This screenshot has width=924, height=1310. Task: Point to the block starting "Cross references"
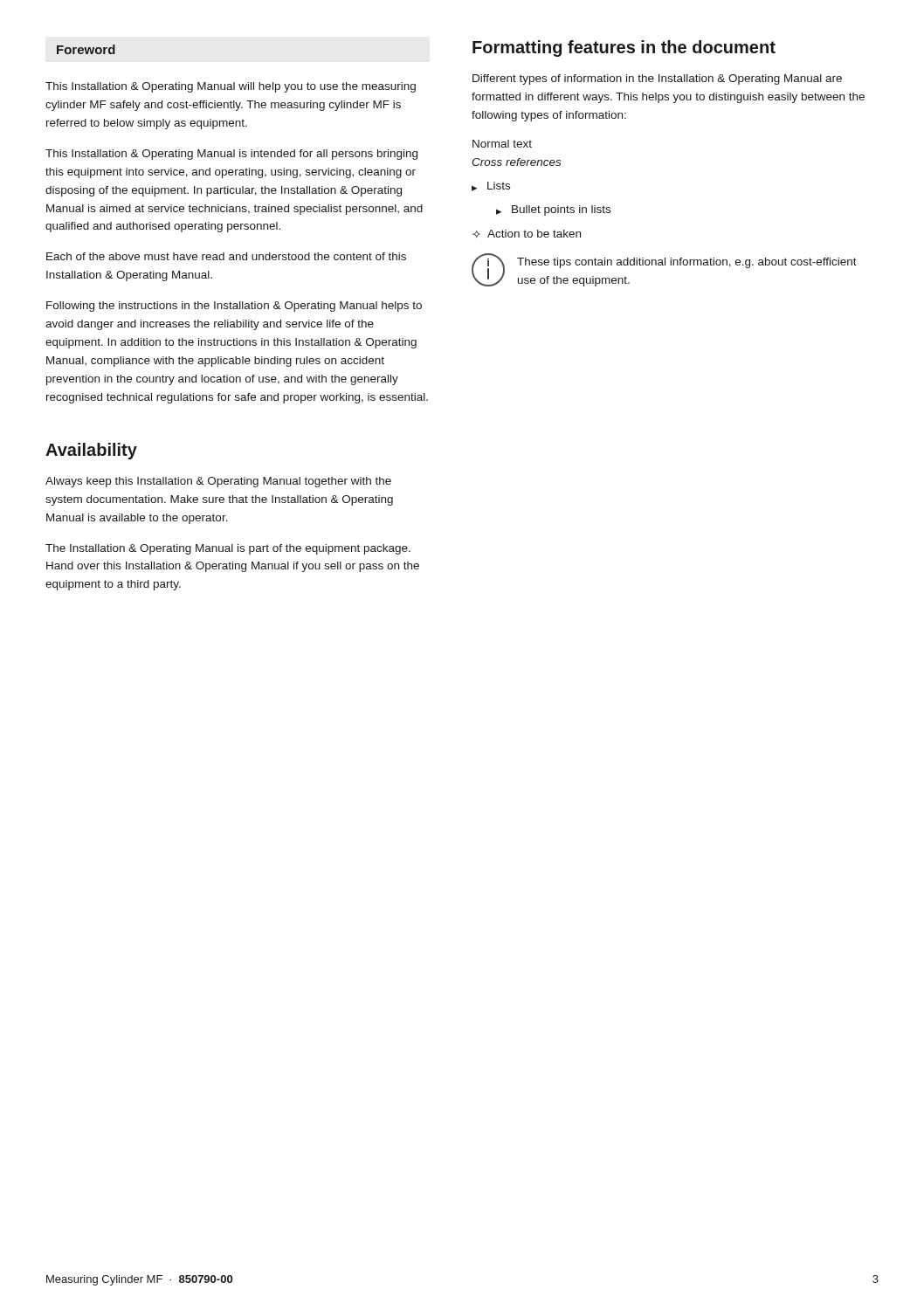click(x=517, y=162)
